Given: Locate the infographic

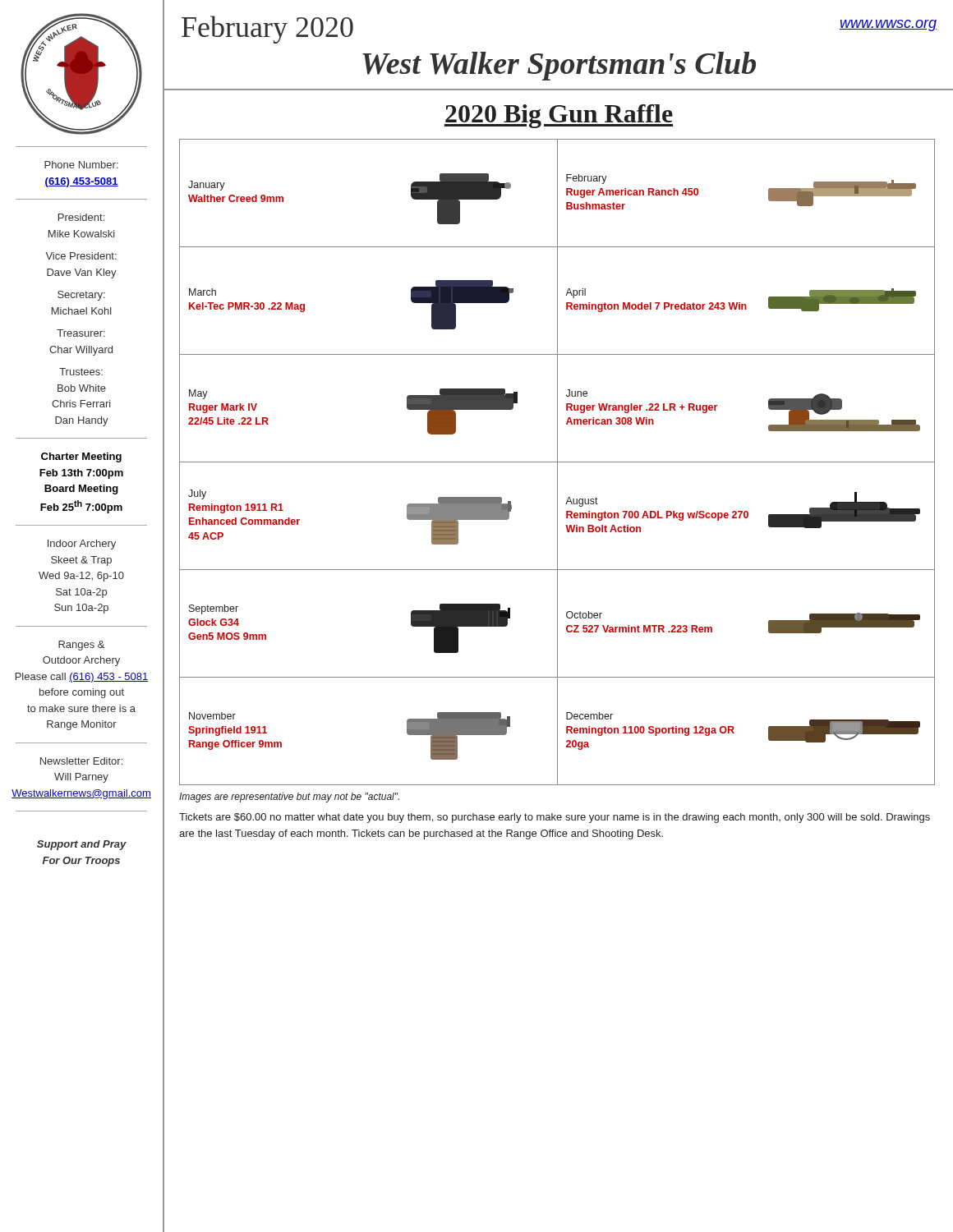Looking at the screenshot, I should coord(557,462).
